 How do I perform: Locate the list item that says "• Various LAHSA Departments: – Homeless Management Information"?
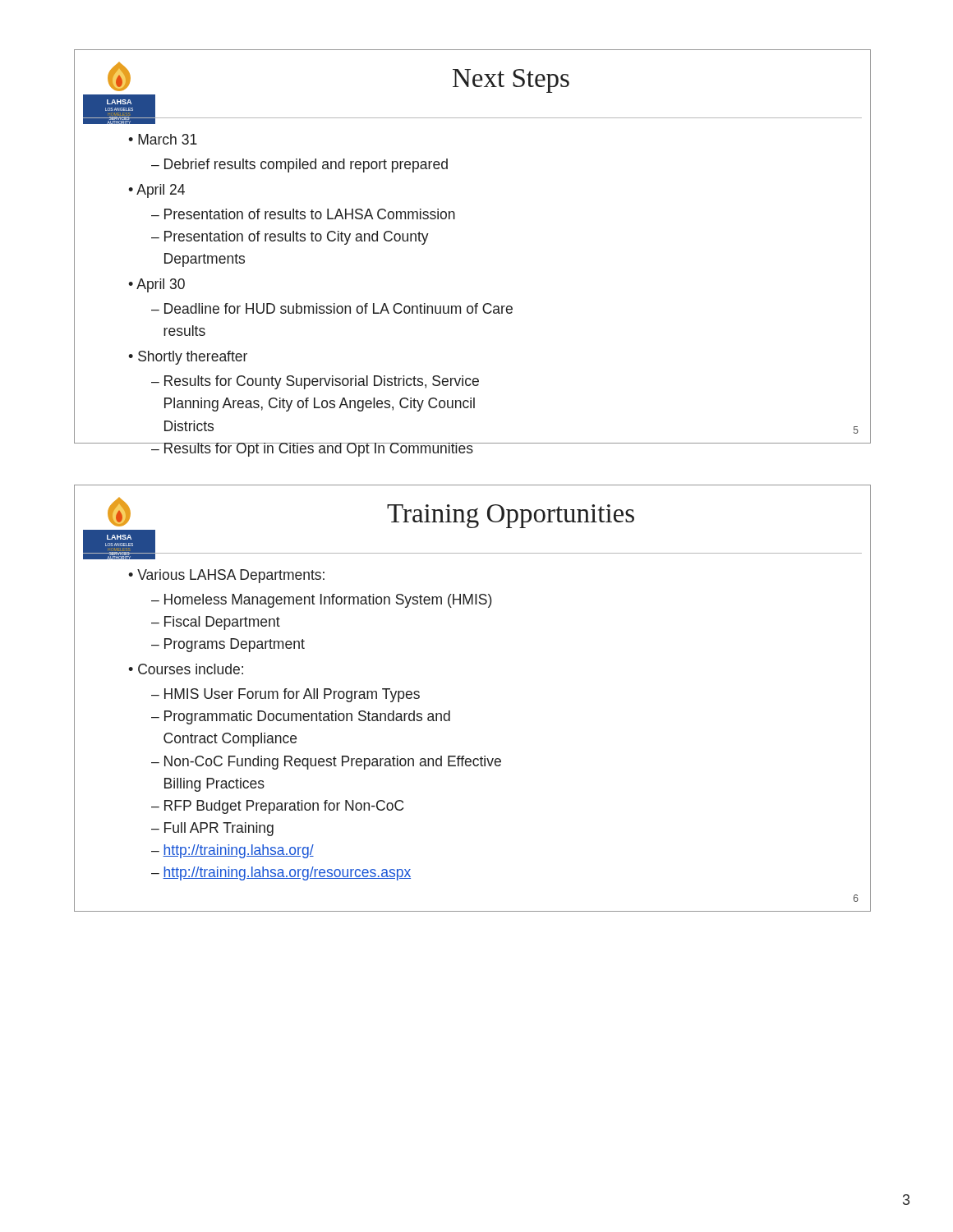click(491, 611)
